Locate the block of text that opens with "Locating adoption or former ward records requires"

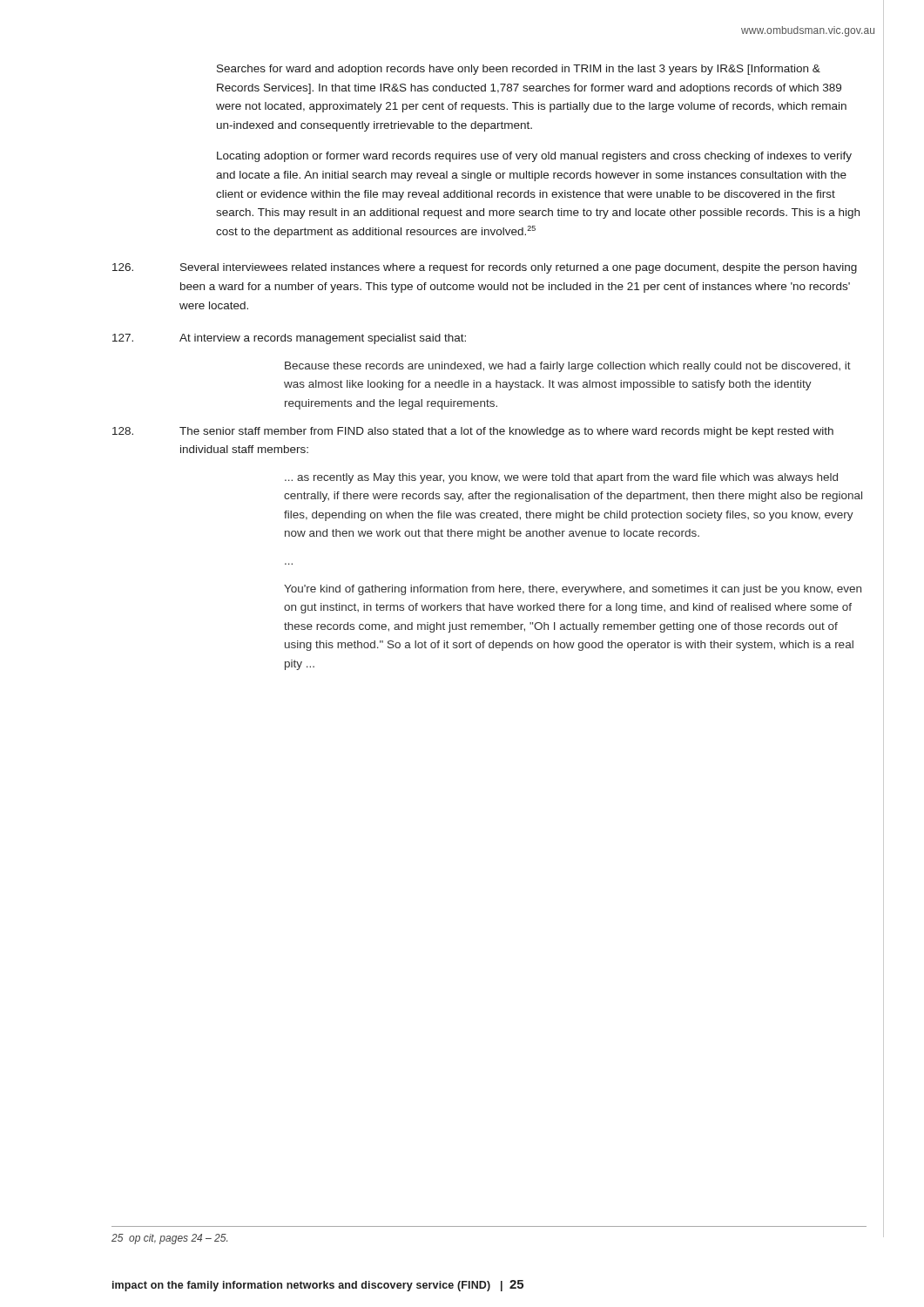pos(541,194)
